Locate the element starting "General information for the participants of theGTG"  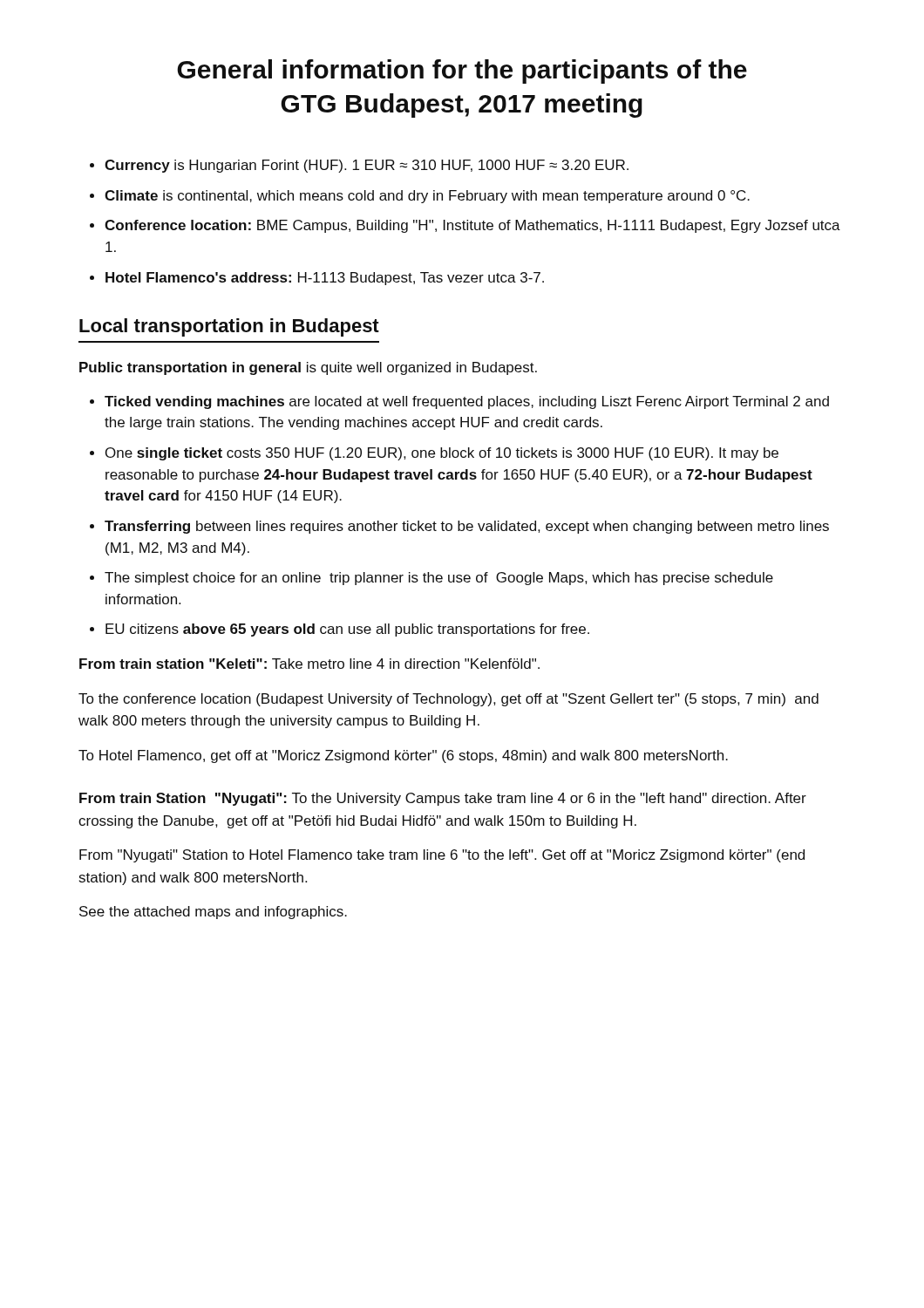[462, 86]
